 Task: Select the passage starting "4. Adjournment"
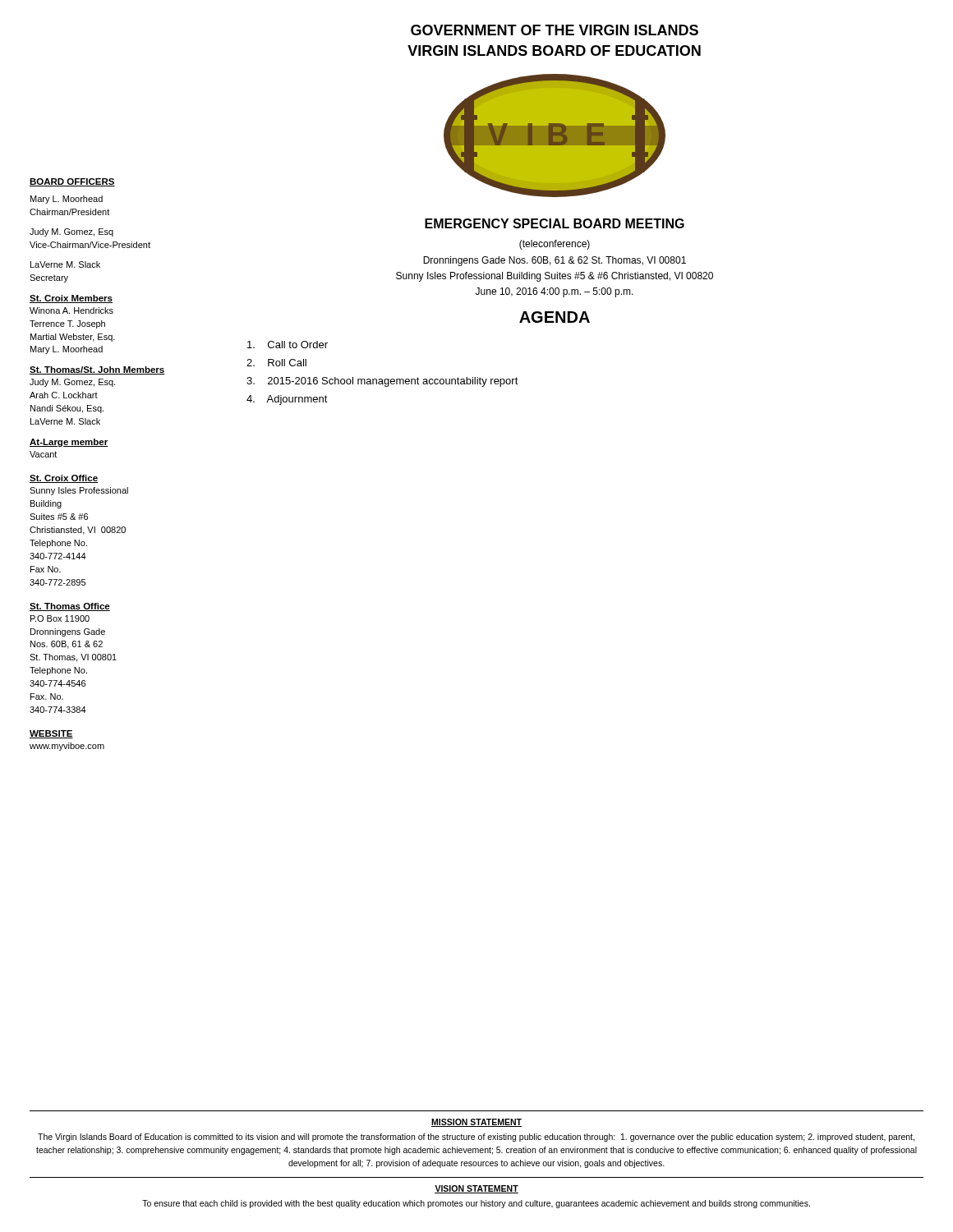[x=287, y=399]
